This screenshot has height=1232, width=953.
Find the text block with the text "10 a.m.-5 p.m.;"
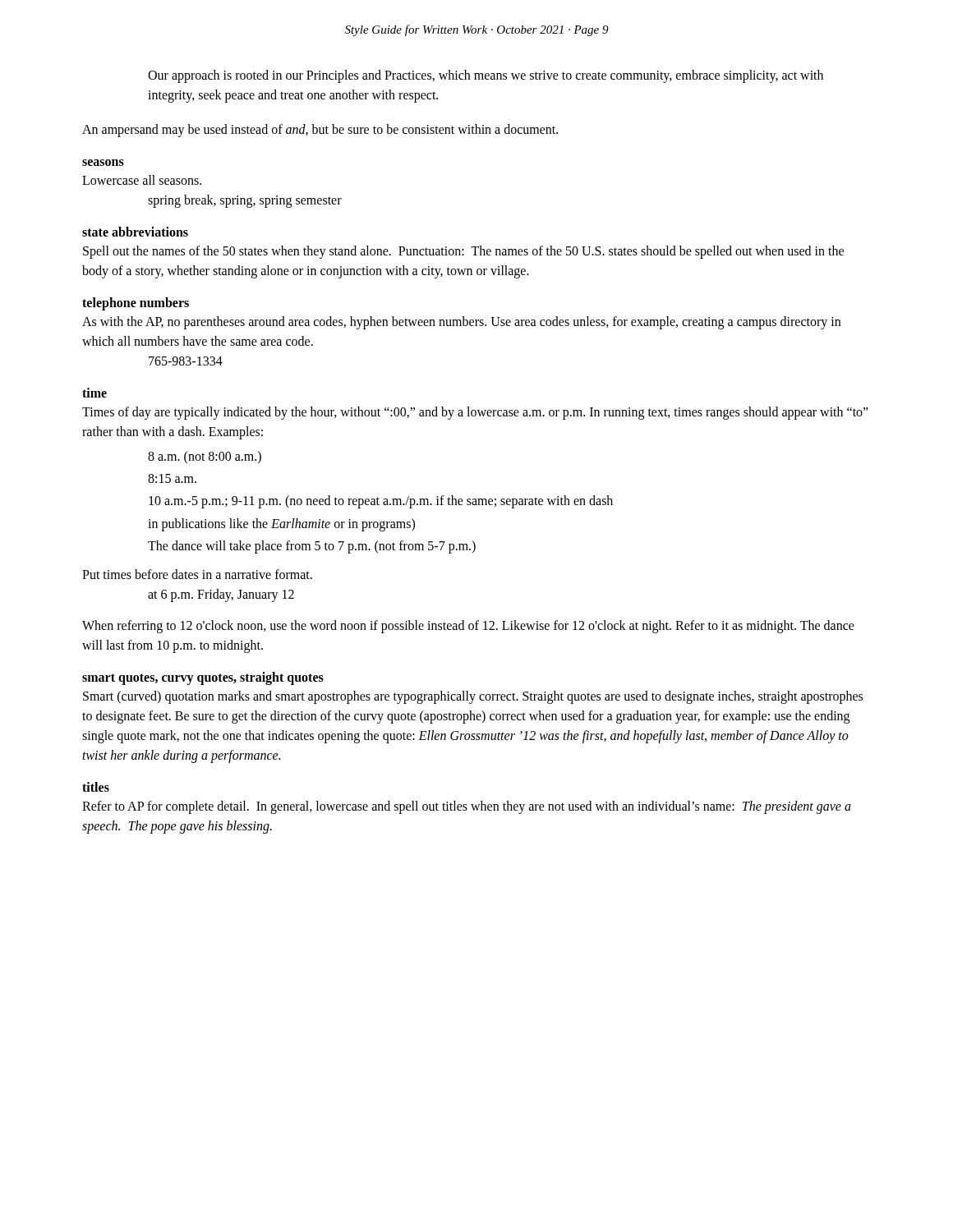381,512
